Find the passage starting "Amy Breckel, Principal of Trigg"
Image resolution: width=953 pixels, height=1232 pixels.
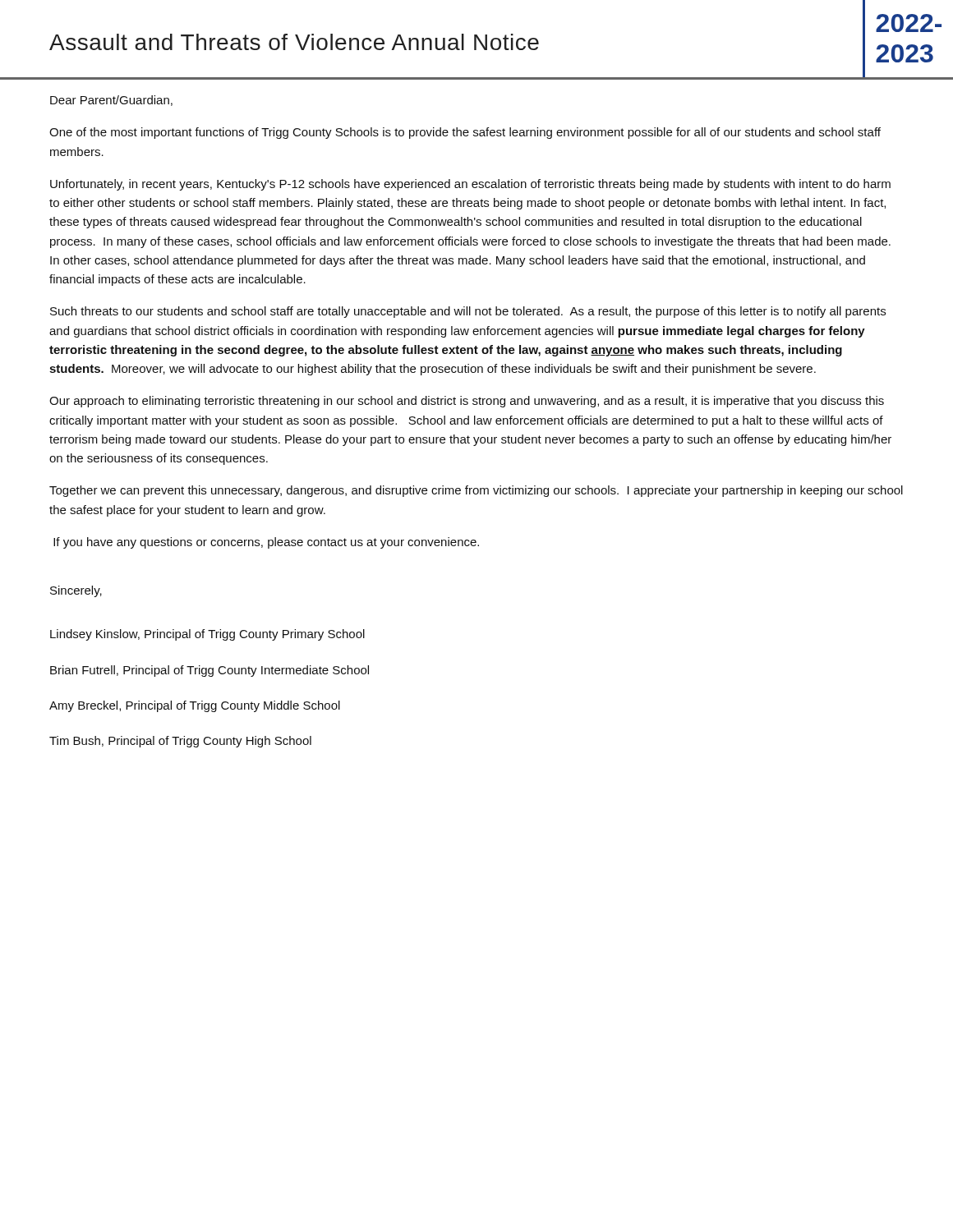[x=195, y=705]
